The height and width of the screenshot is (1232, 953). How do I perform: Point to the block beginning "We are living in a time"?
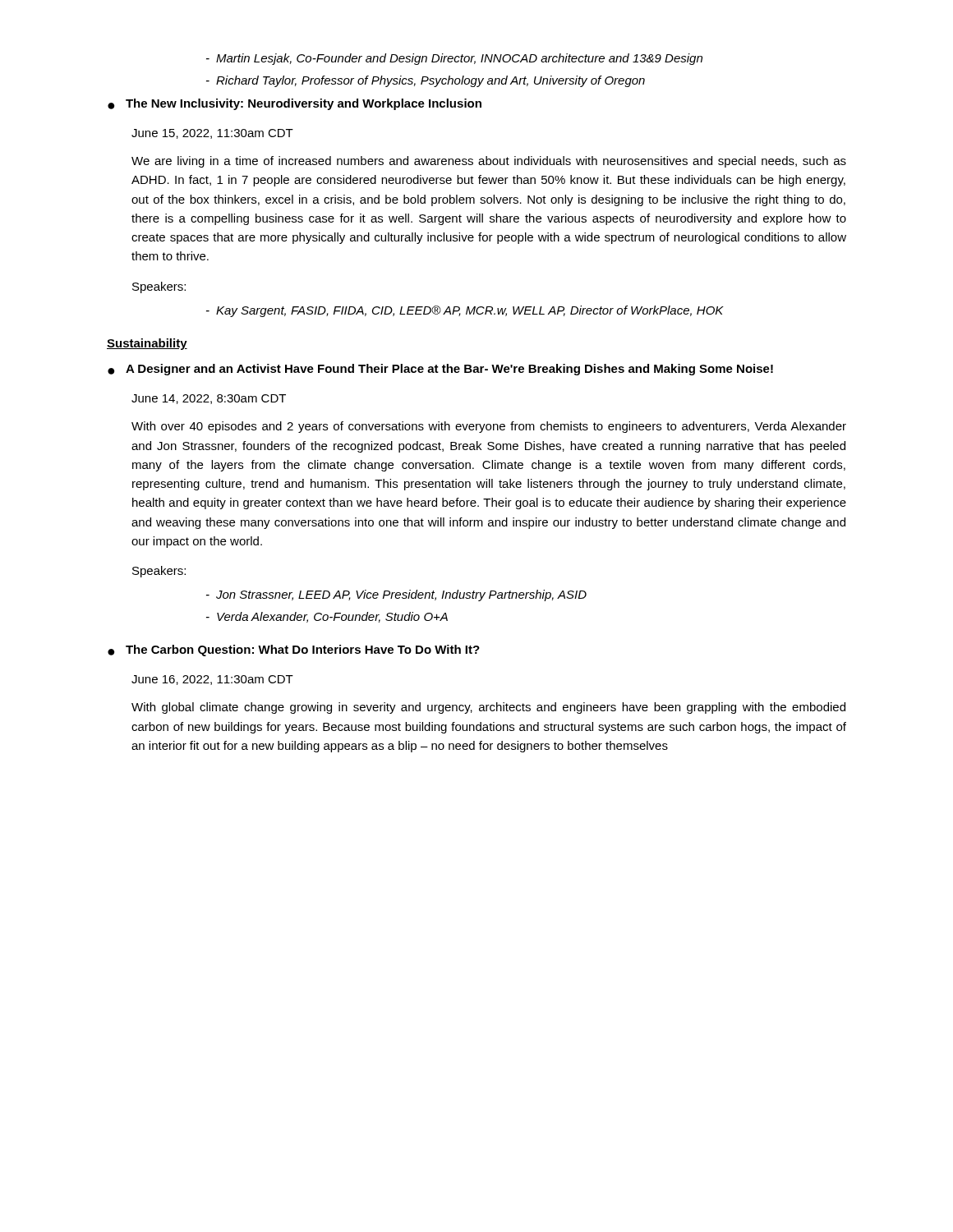coord(489,208)
